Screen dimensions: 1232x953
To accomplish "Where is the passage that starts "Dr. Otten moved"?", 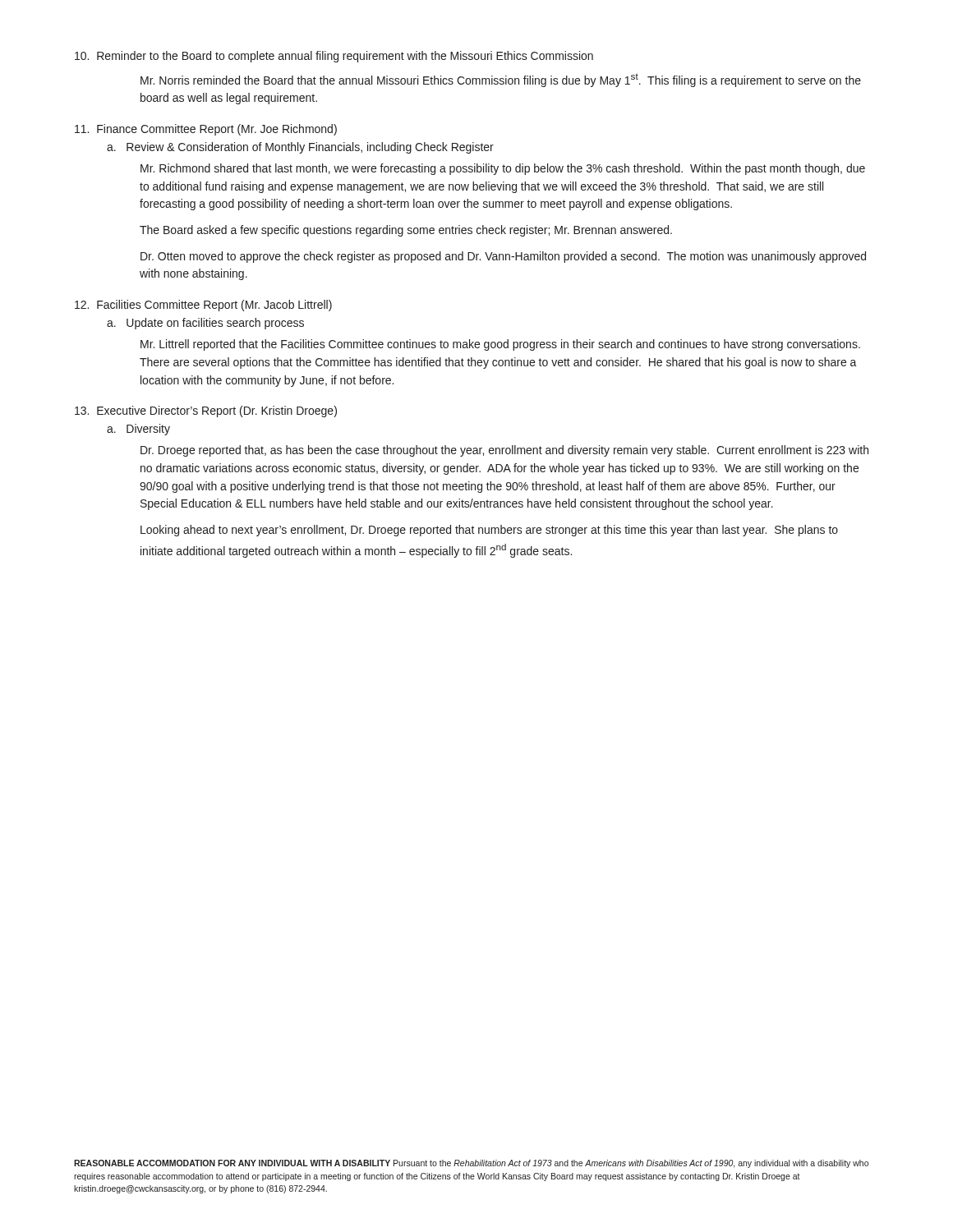I will [x=503, y=265].
